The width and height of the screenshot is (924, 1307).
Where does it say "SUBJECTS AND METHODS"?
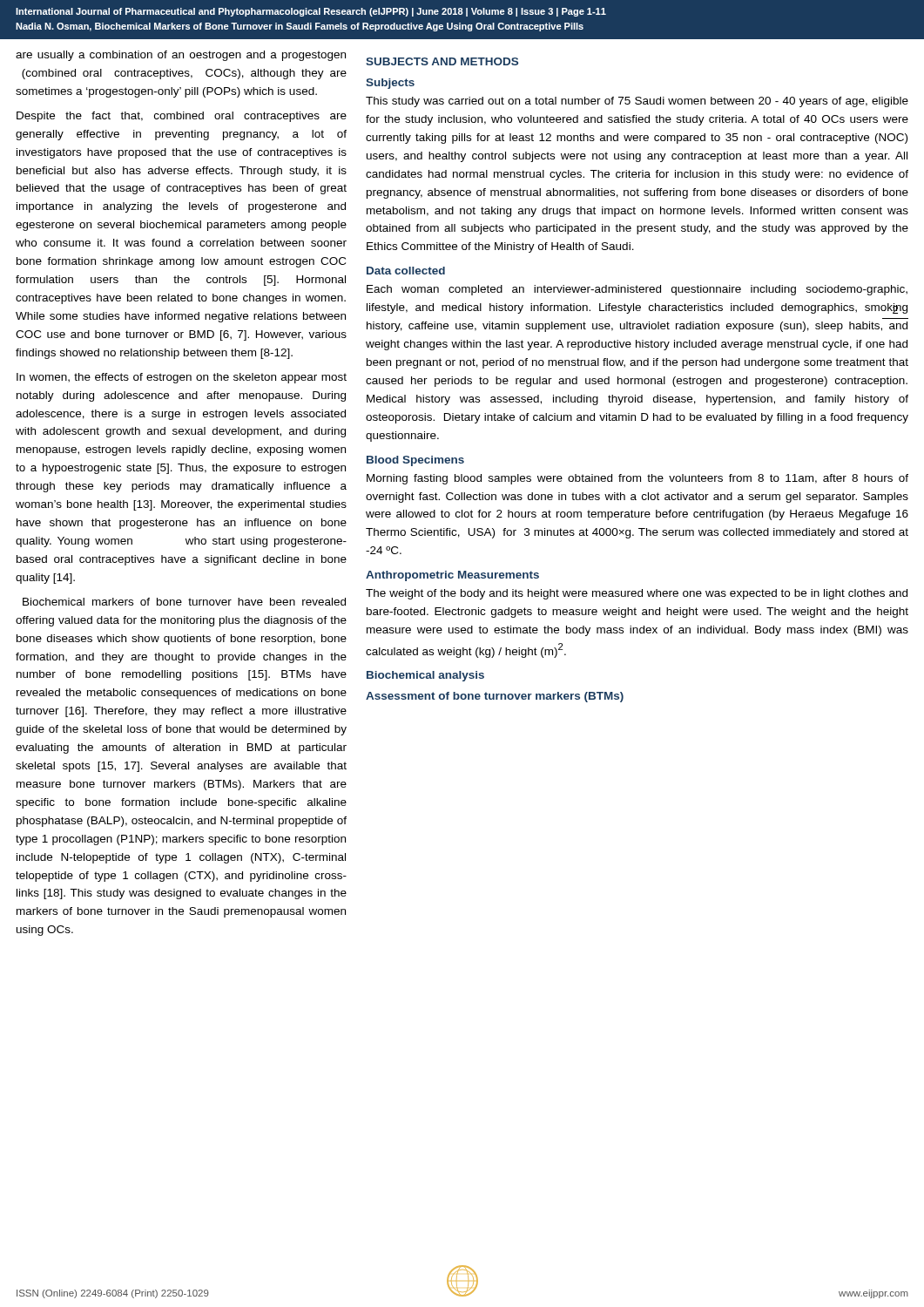(442, 61)
